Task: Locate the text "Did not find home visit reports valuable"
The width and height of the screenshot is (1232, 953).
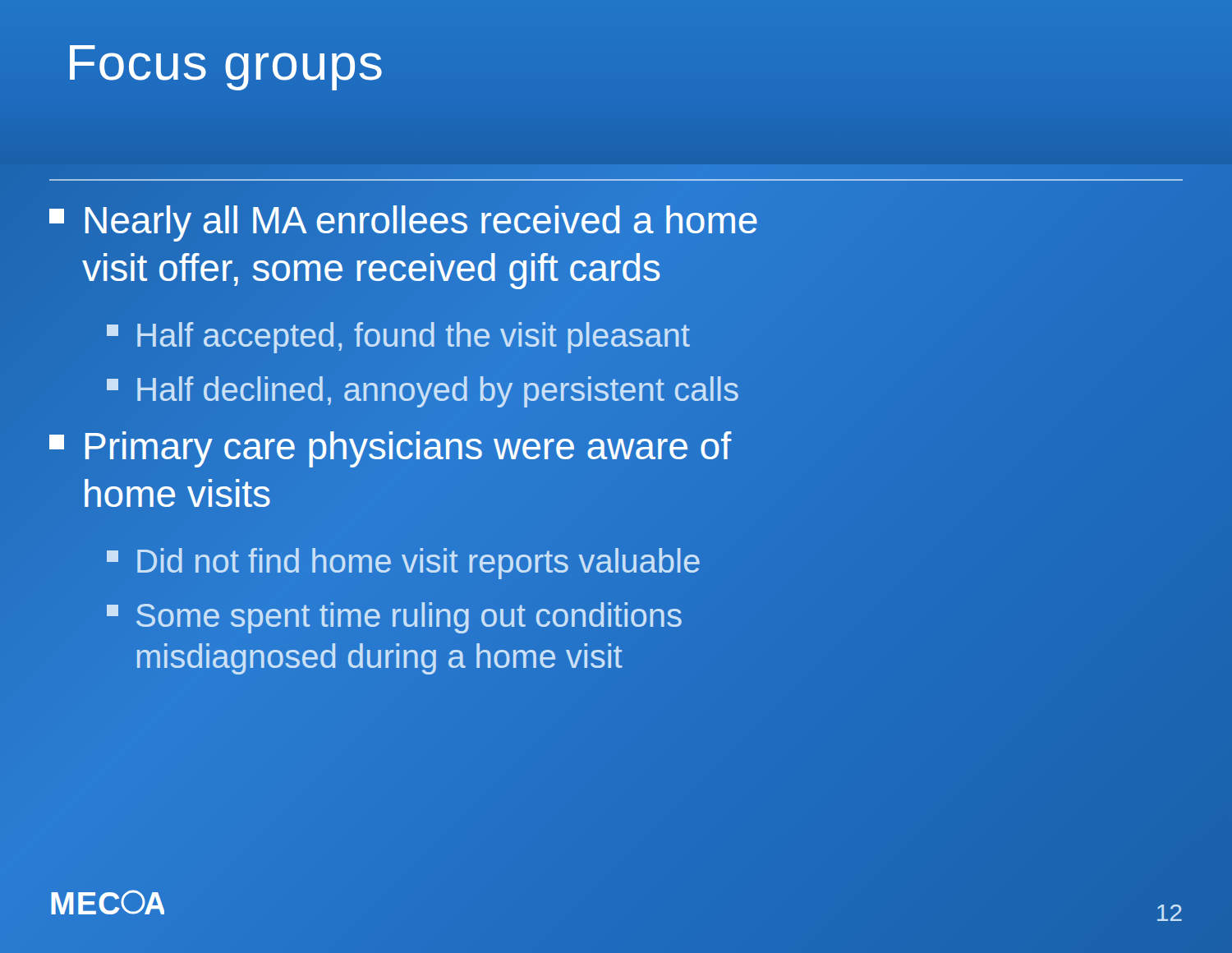Action: [404, 561]
